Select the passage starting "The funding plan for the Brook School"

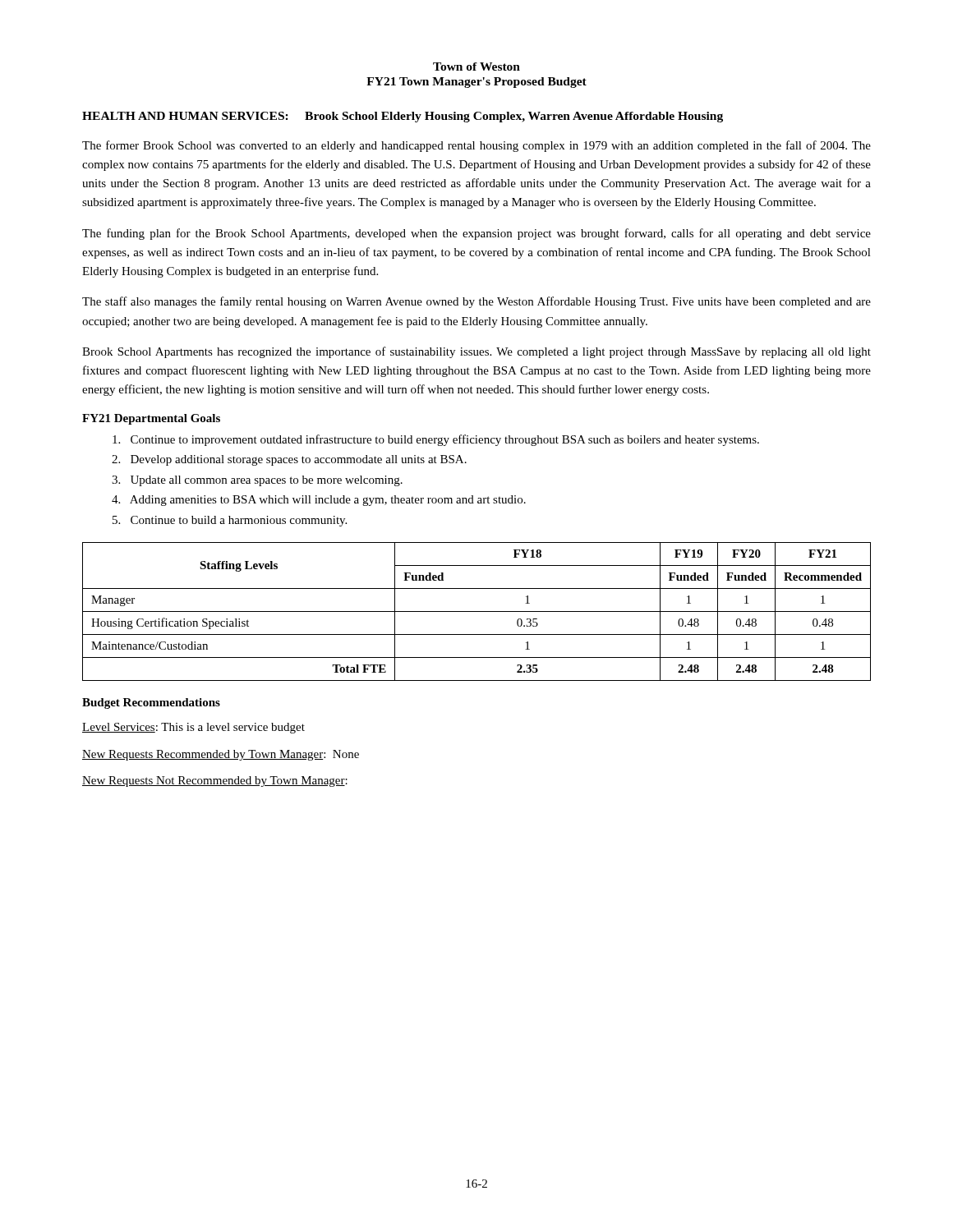coord(476,252)
